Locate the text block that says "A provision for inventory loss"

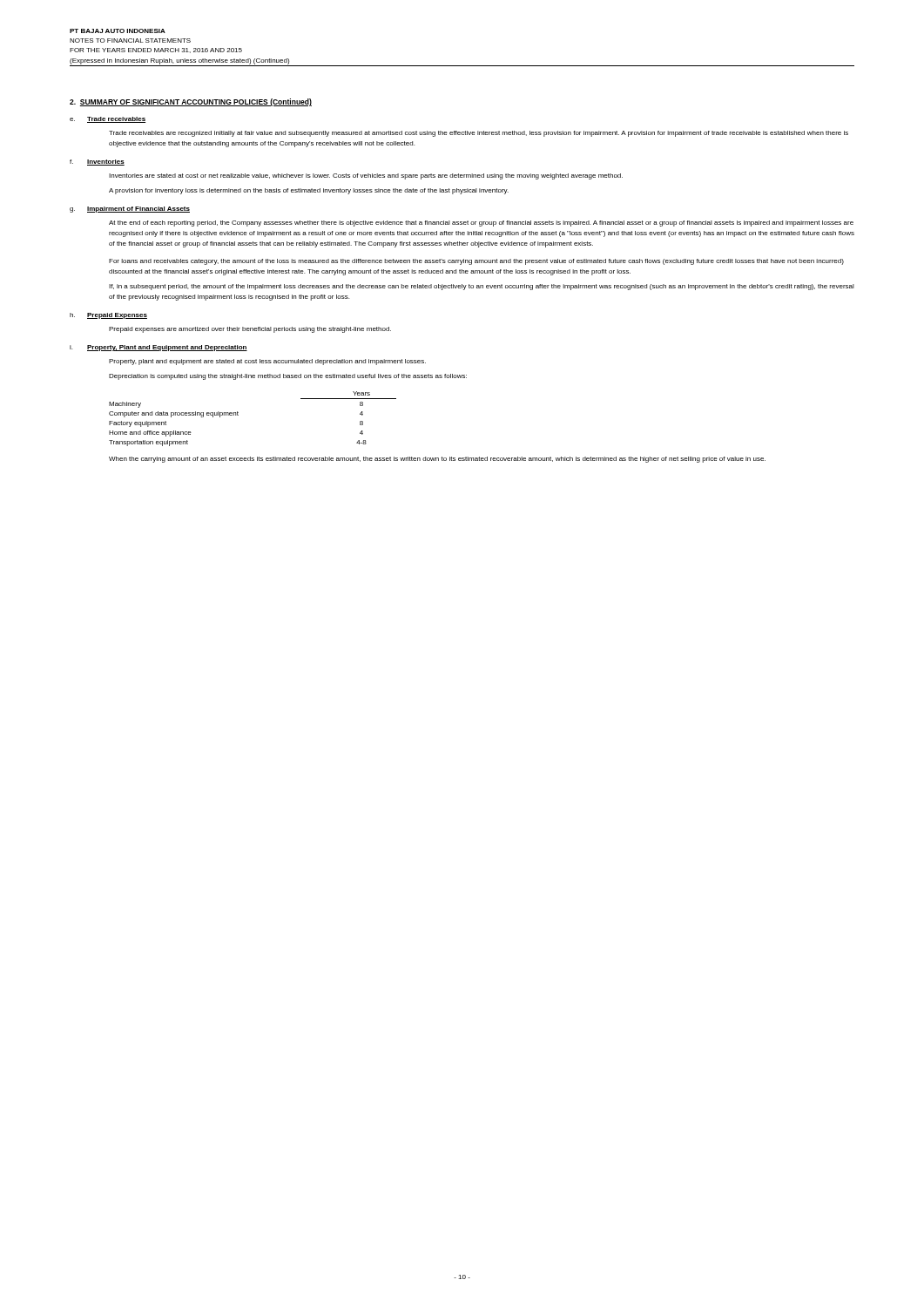pos(309,190)
